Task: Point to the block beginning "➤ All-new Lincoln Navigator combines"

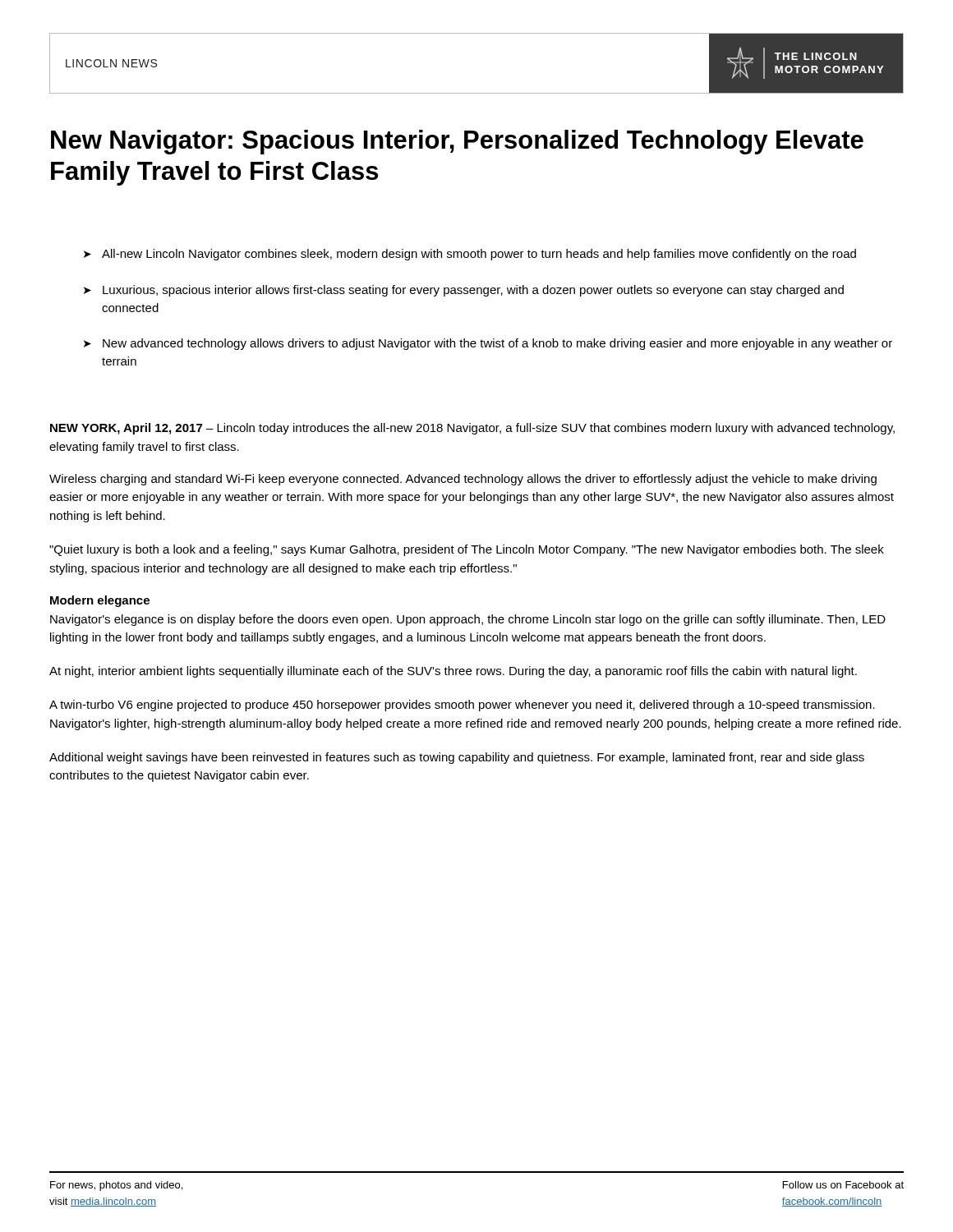Action: click(x=476, y=254)
